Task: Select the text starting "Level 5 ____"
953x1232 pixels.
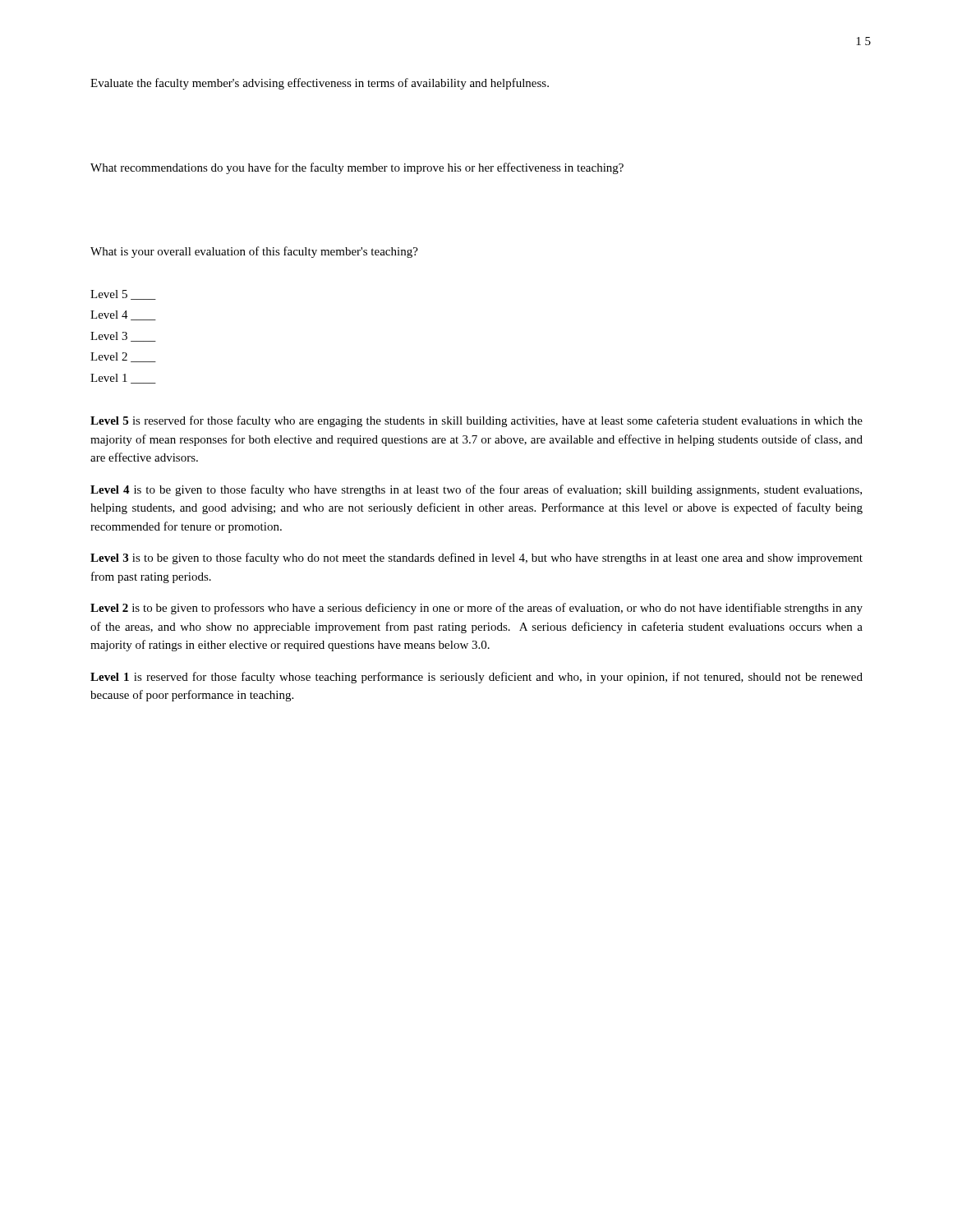Action: click(x=123, y=294)
